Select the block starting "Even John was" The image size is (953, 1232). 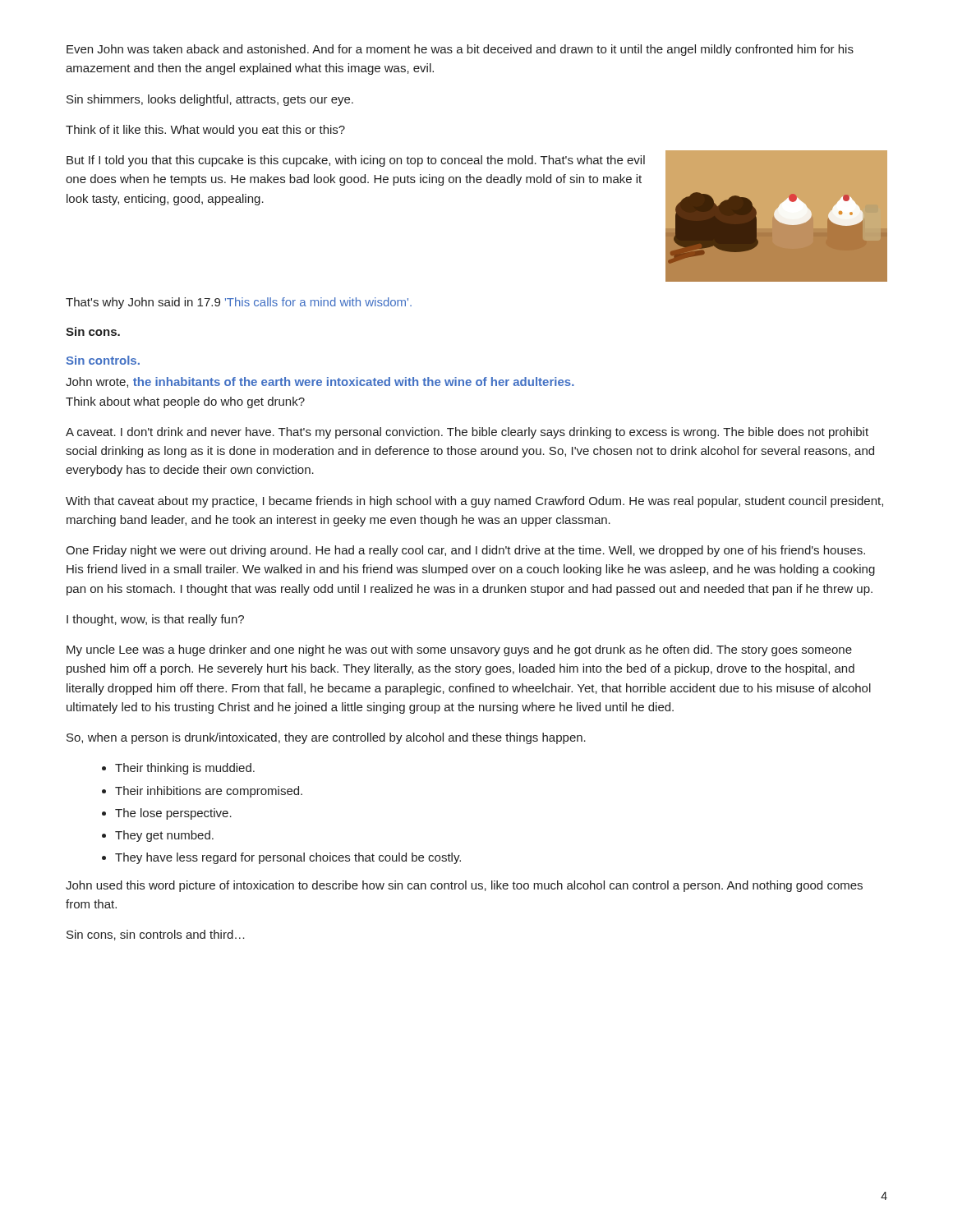click(460, 58)
